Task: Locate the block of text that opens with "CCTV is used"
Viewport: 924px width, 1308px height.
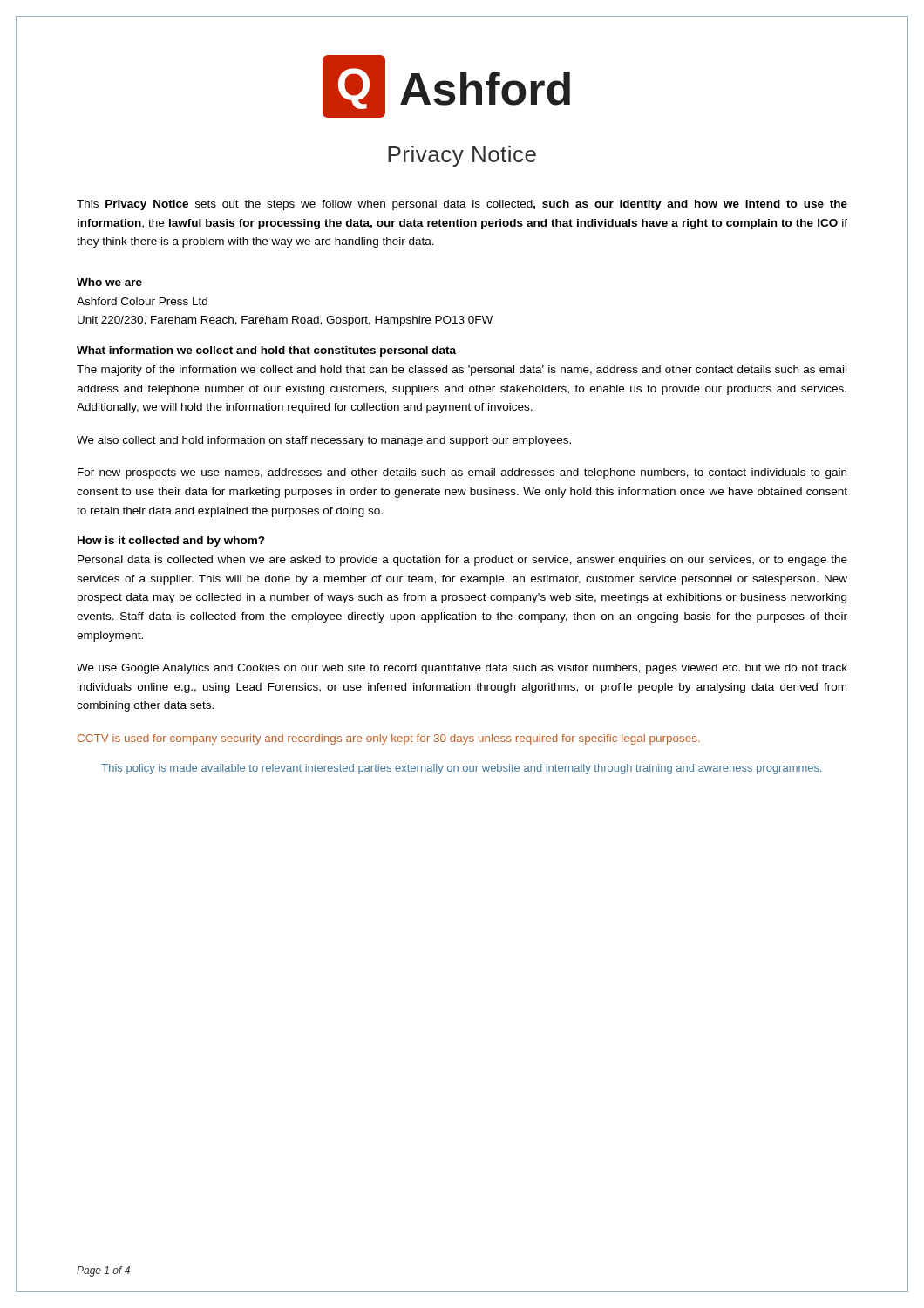Action: tap(389, 738)
